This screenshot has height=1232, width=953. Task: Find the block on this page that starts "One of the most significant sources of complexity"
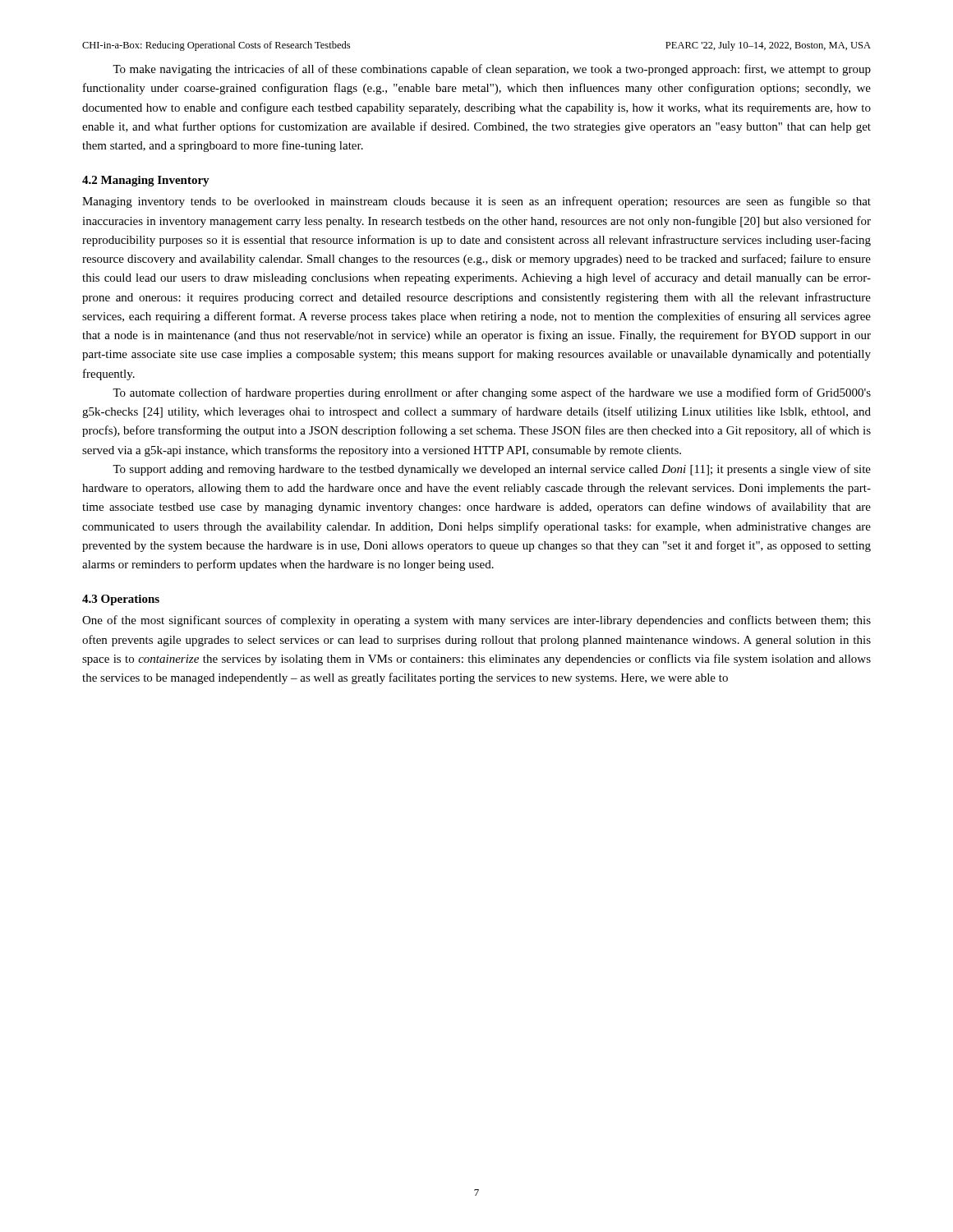(476, 650)
